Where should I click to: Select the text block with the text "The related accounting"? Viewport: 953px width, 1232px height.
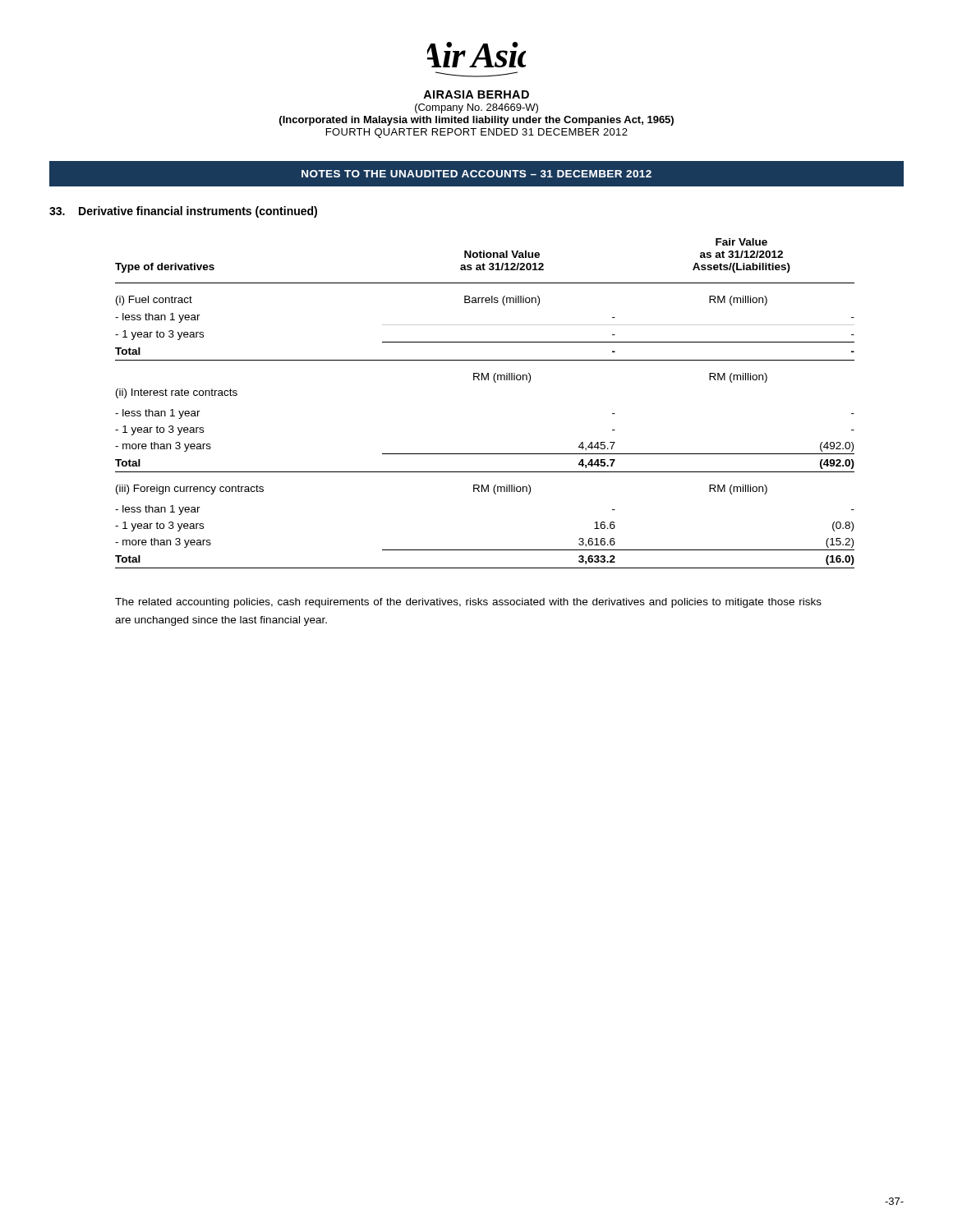coord(468,610)
